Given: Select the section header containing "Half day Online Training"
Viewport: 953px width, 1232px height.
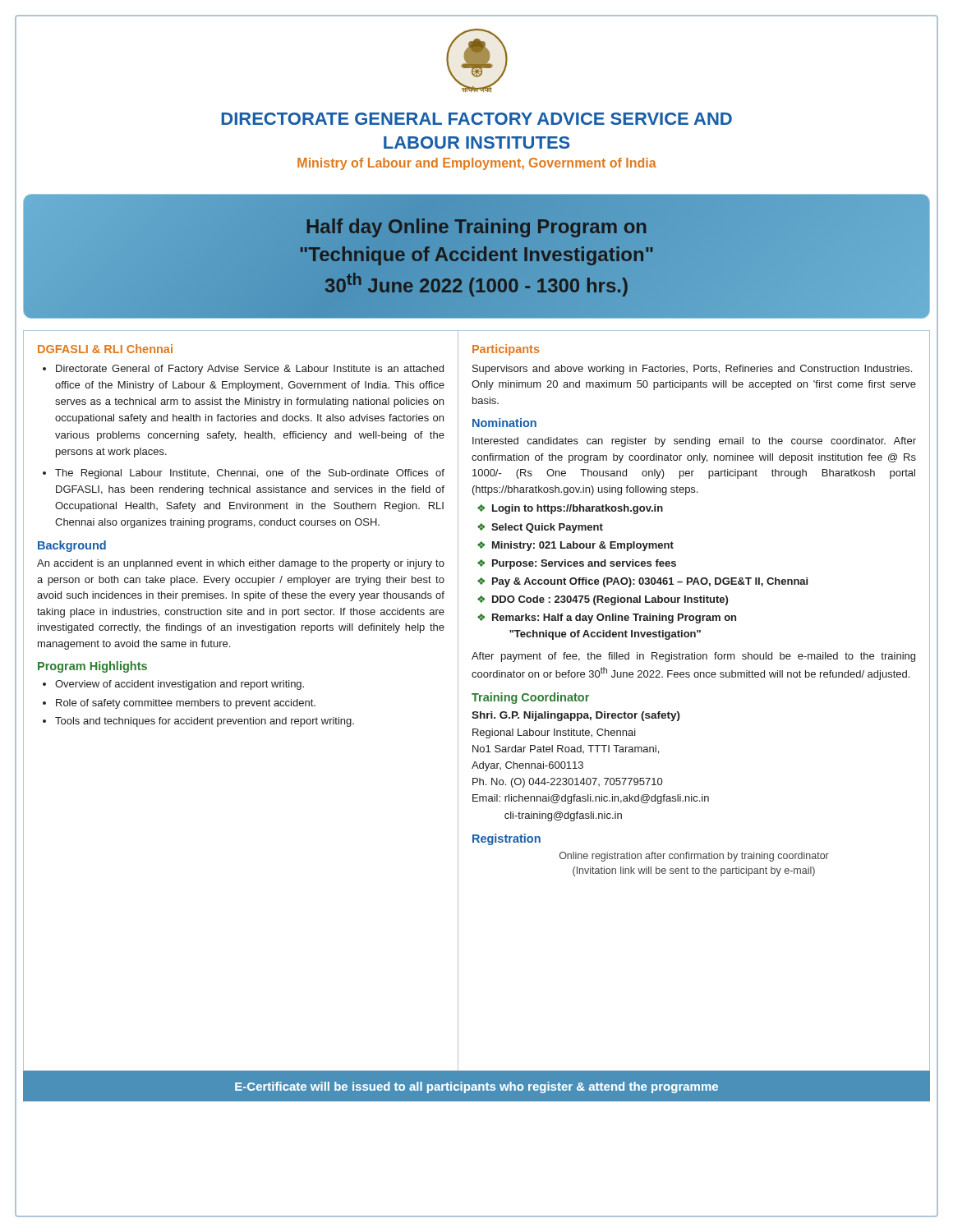Looking at the screenshot, I should [x=476, y=256].
